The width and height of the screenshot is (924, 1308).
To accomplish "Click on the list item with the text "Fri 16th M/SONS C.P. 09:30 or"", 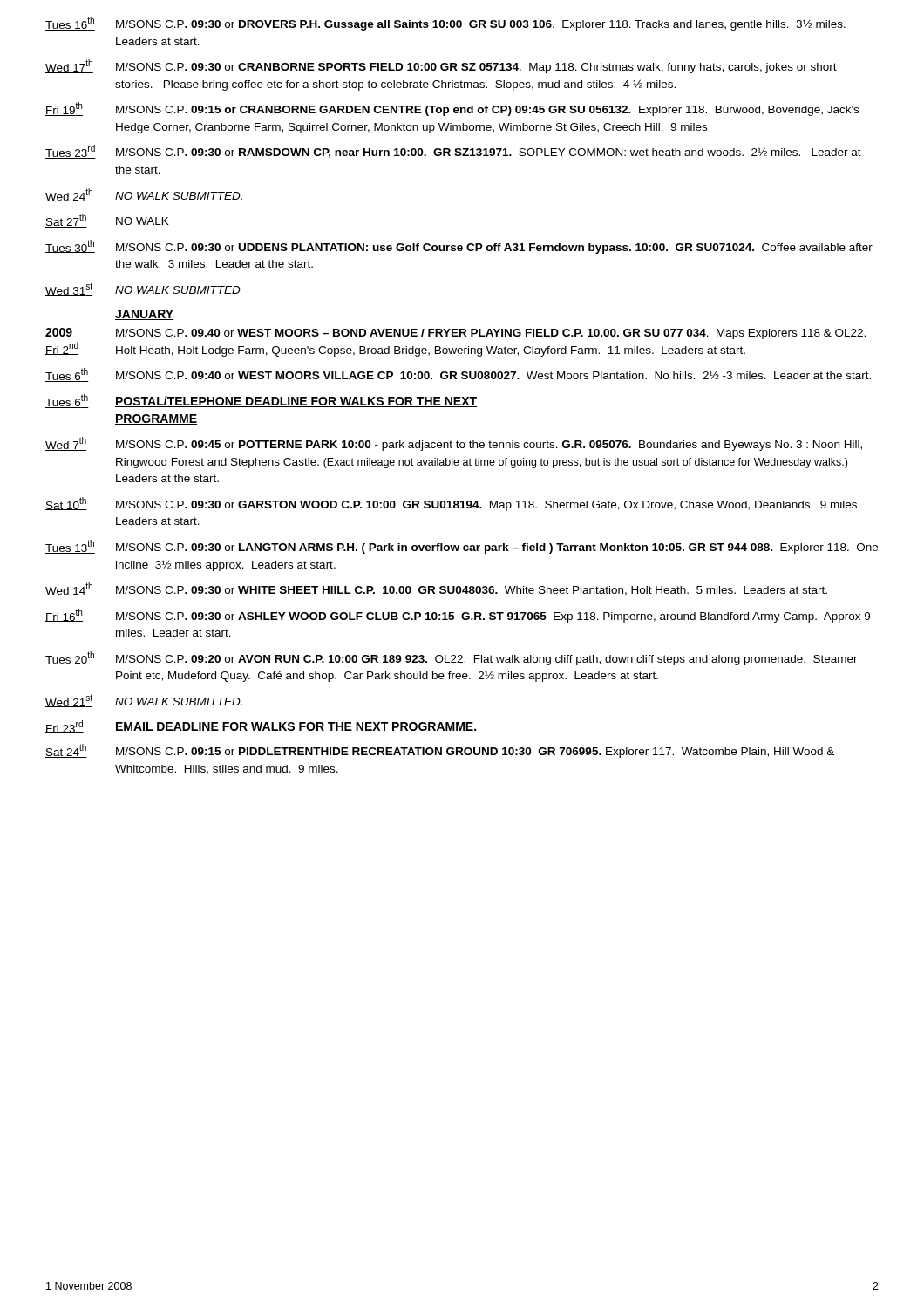I will coord(462,625).
